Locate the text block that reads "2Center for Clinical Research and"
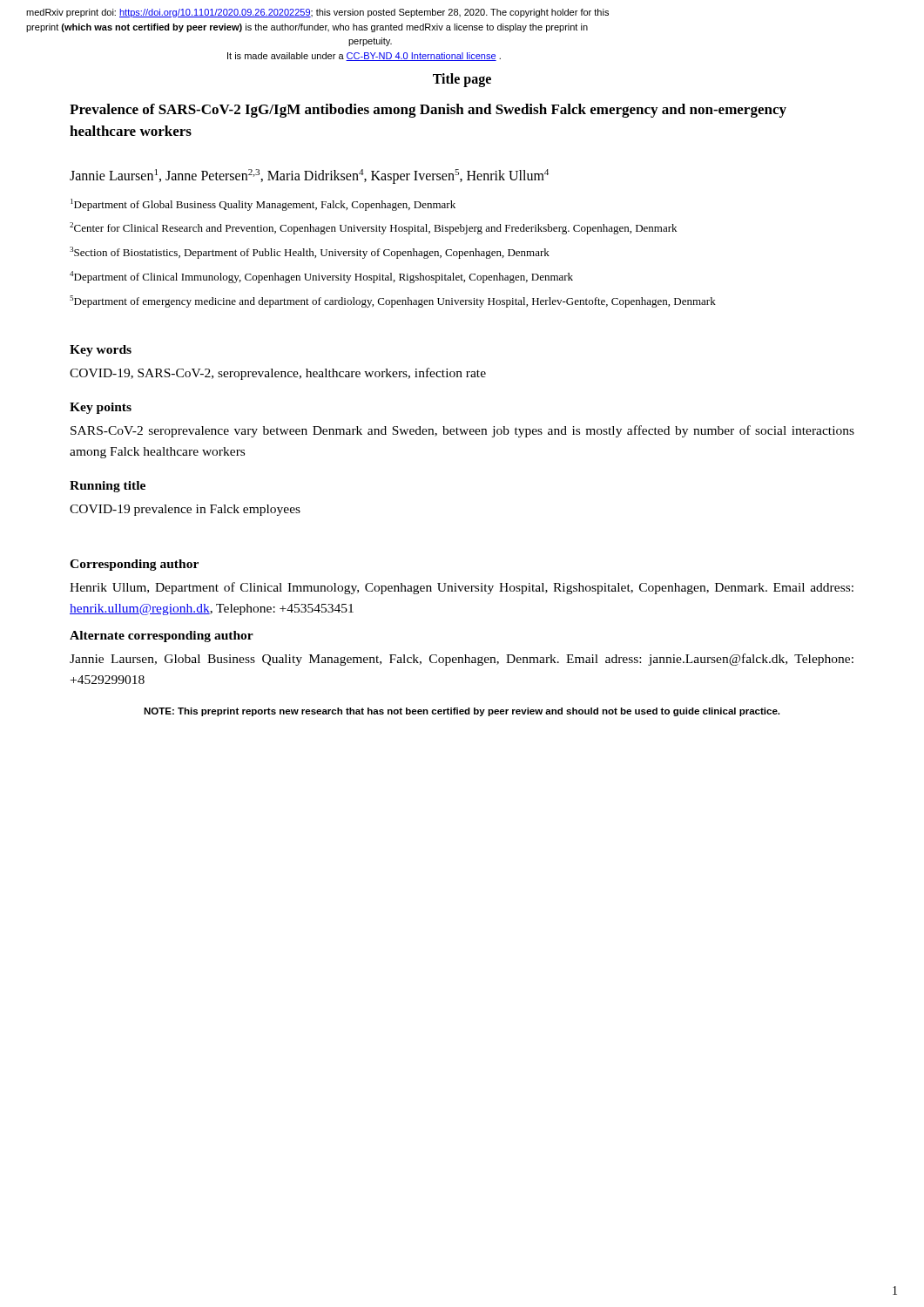 [x=373, y=228]
